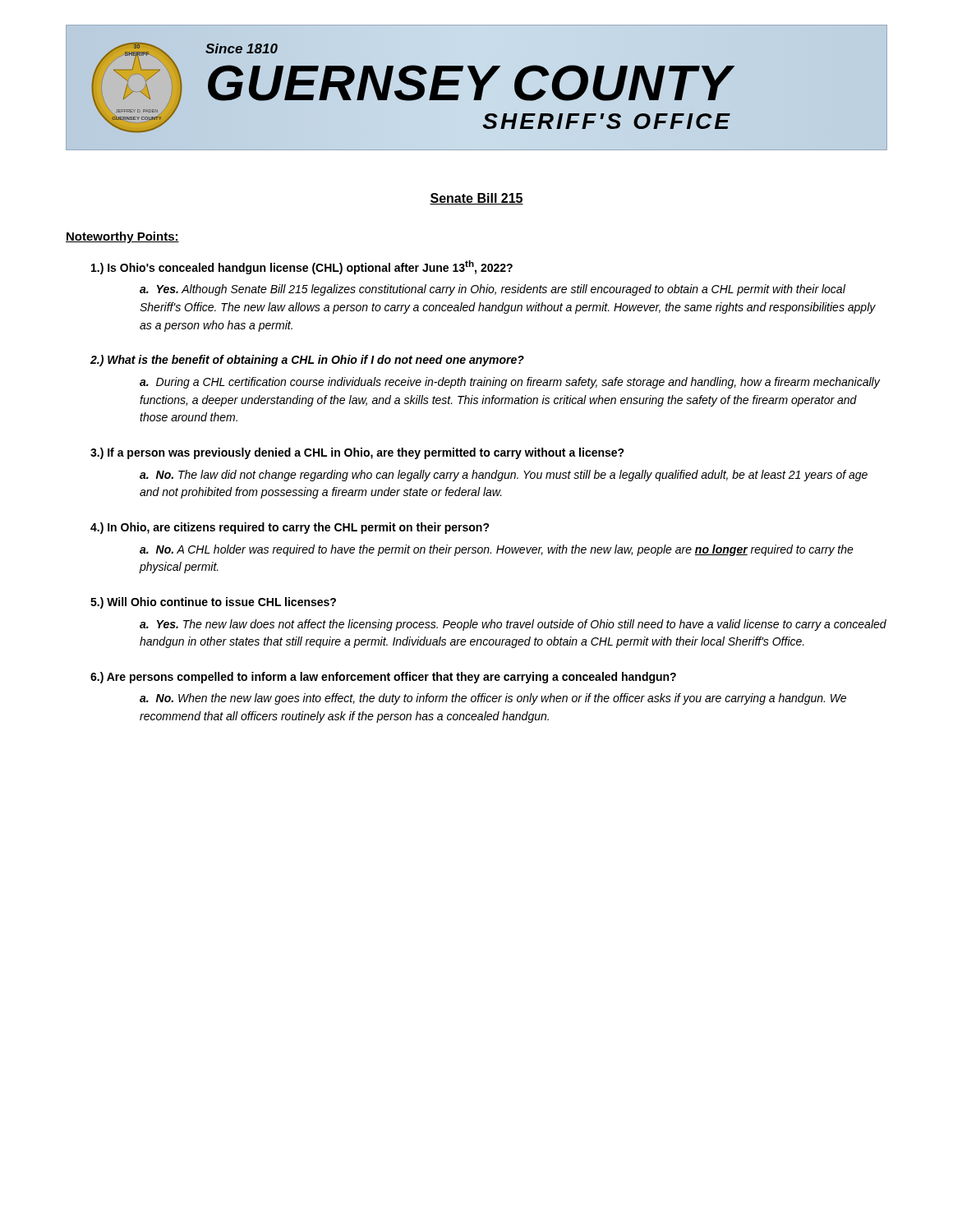The height and width of the screenshot is (1232, 953).
Task: Locate a logo
Action: click(476, 87)
